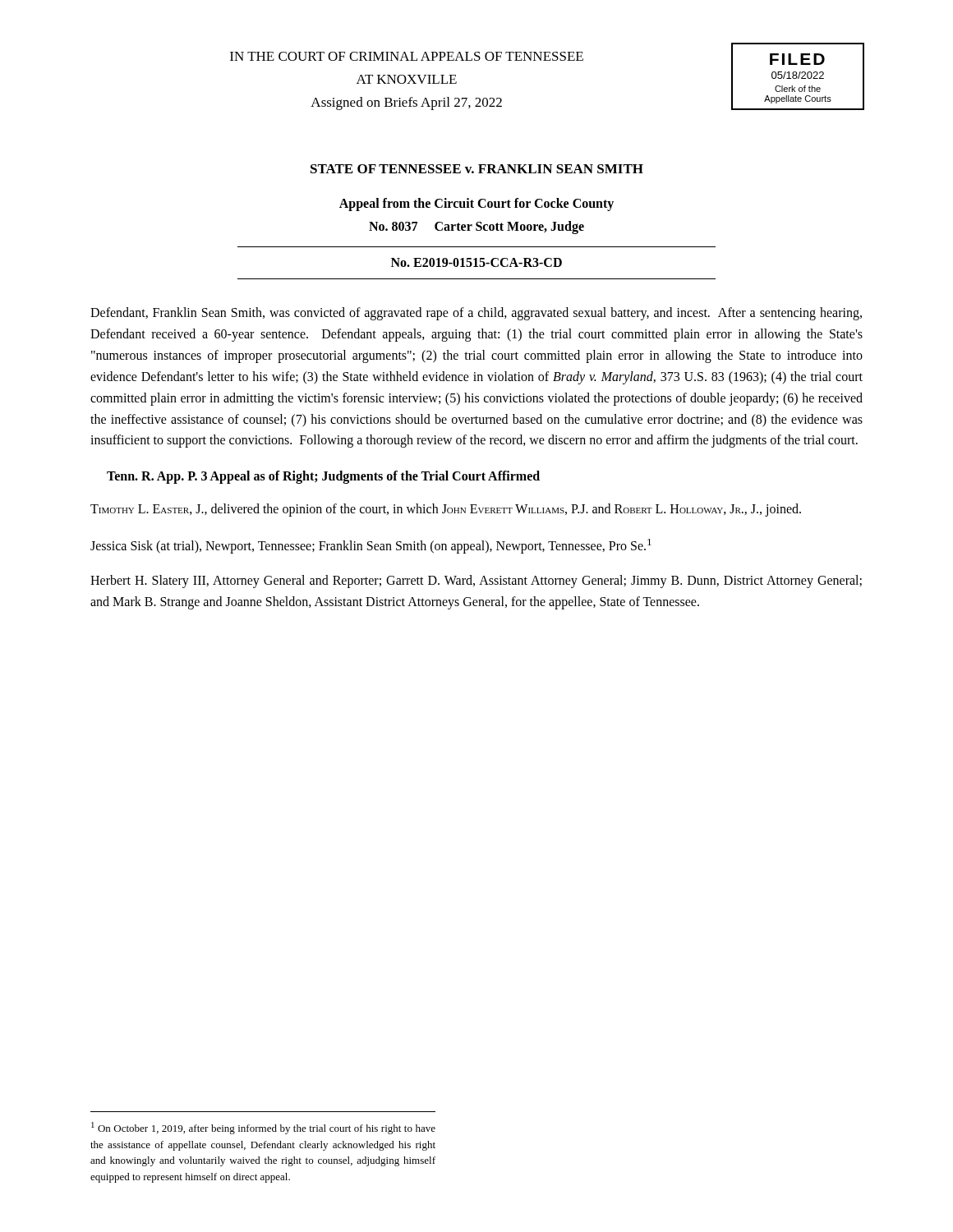
Task: Locate the block of text that opens with "Timothy L. Easter, J., delivered the opinion of"
Action: (446, 509)
